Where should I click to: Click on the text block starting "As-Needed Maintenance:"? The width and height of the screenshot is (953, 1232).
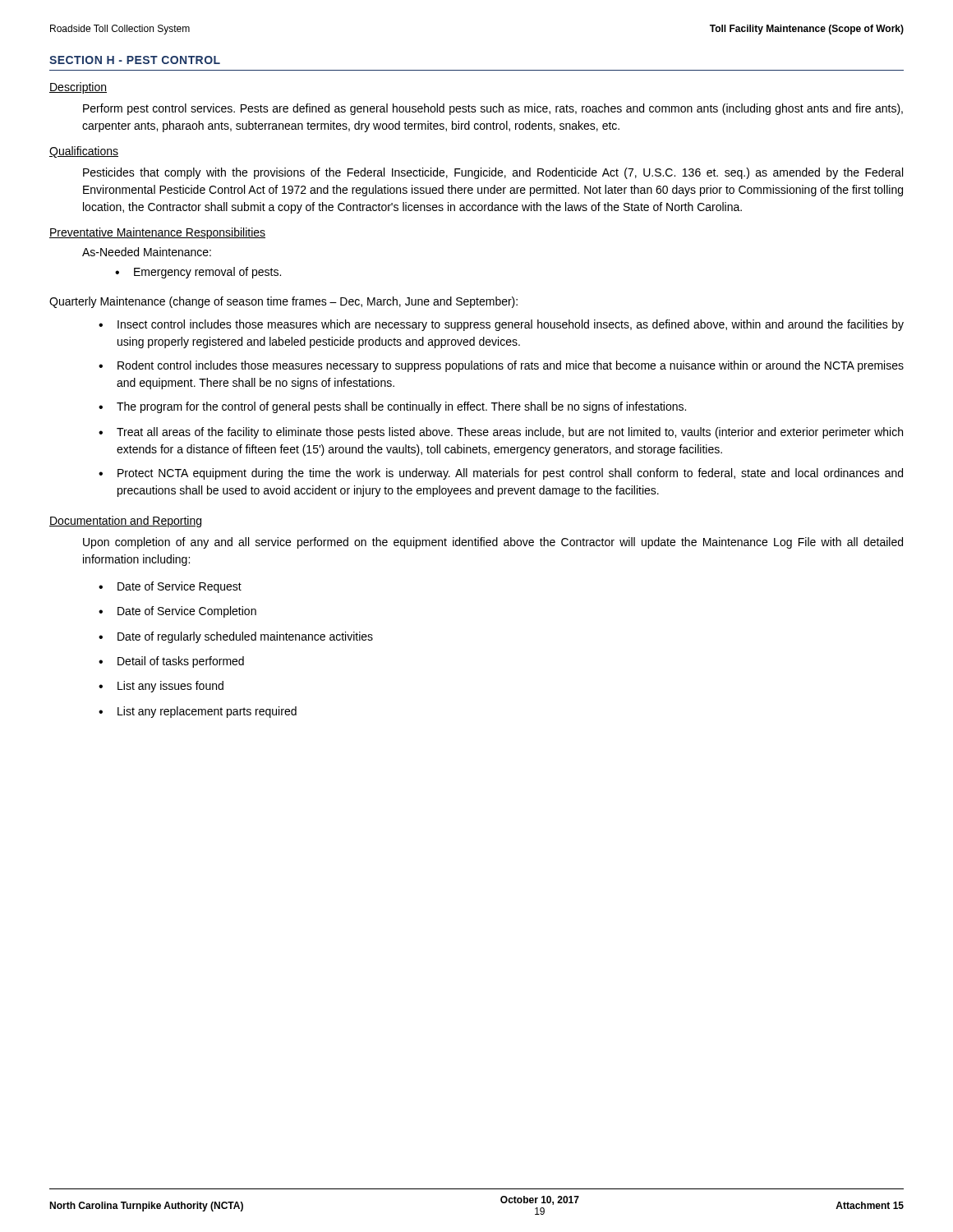click(147, 252)
